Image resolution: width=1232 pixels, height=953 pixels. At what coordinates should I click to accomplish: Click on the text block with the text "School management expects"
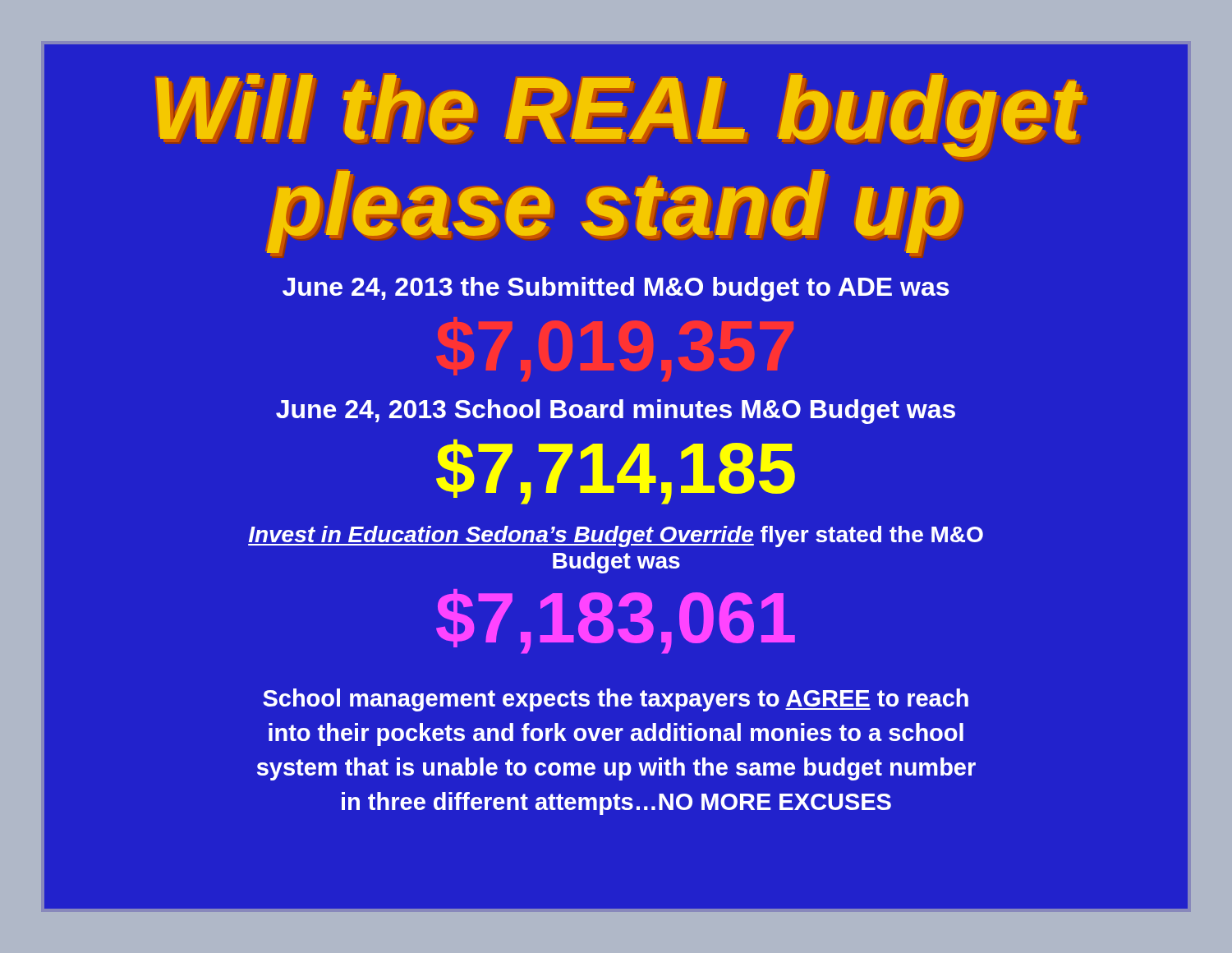pyautogui.click(x=616, y=750)
